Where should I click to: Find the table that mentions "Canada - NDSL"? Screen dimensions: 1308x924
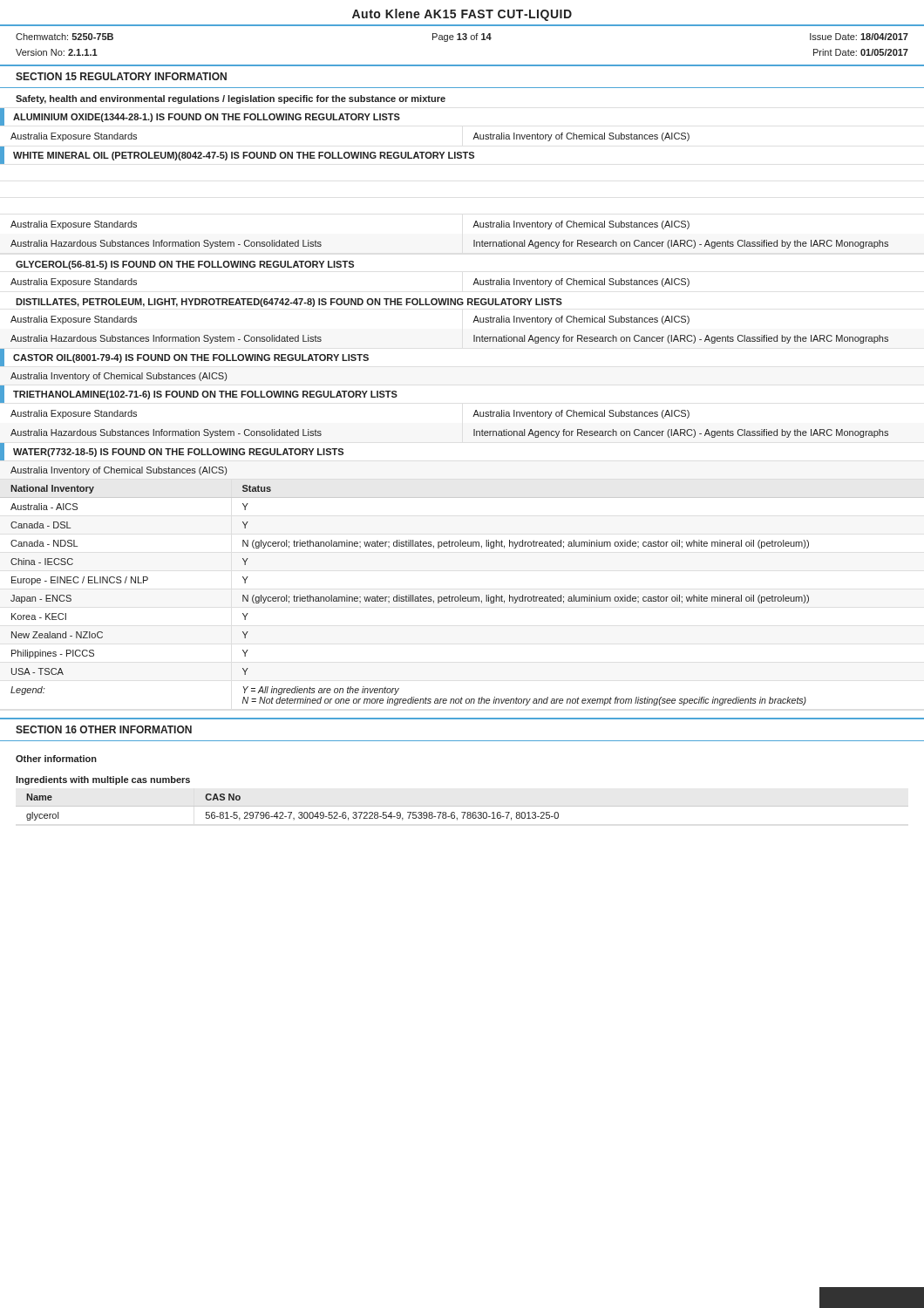tap(462, 595)
